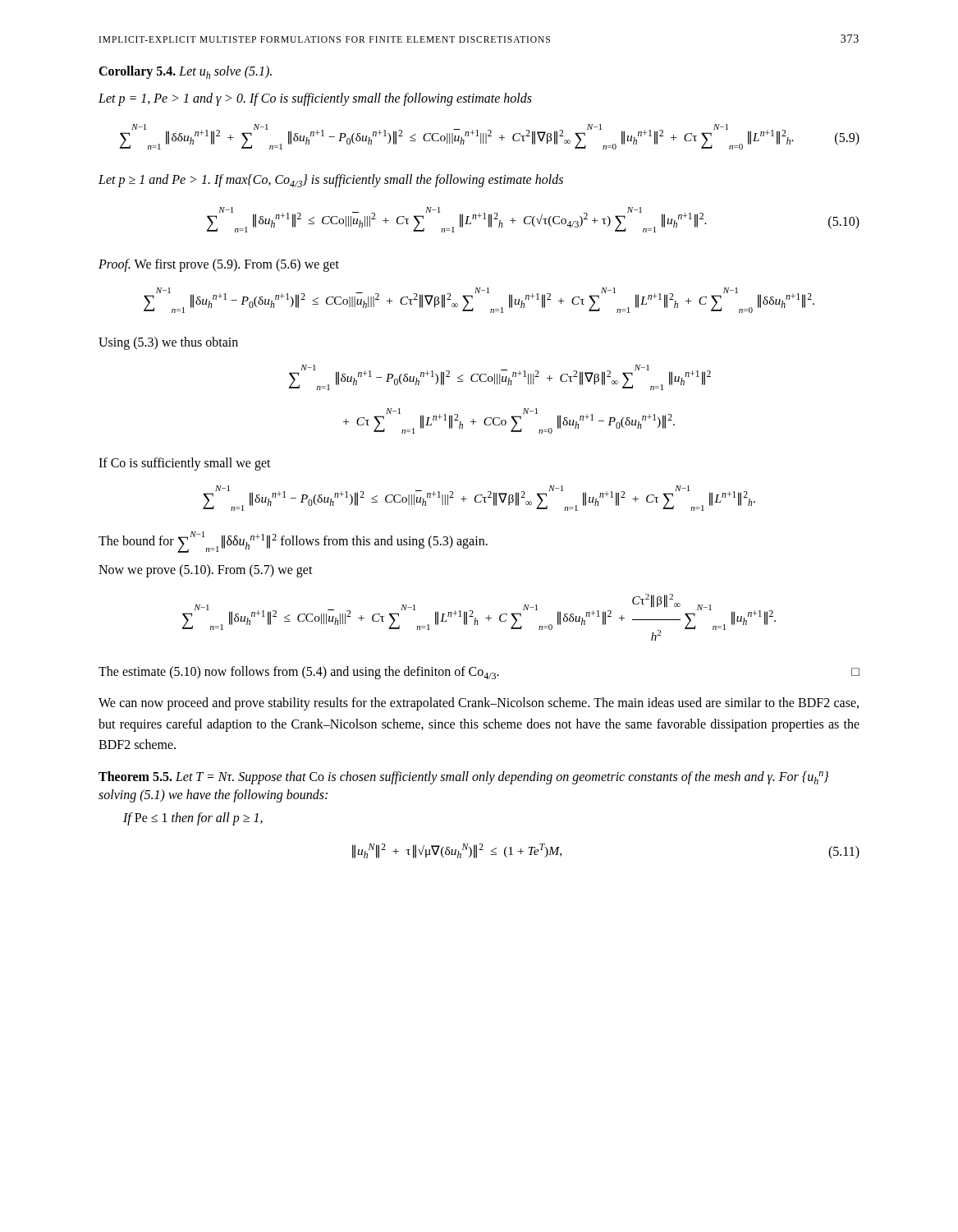Point to the section header beginning "Theorem 5.5. Let T = Nτ. Suppose that"
This screenshot has width=958, height=1232.
(464, 784)
